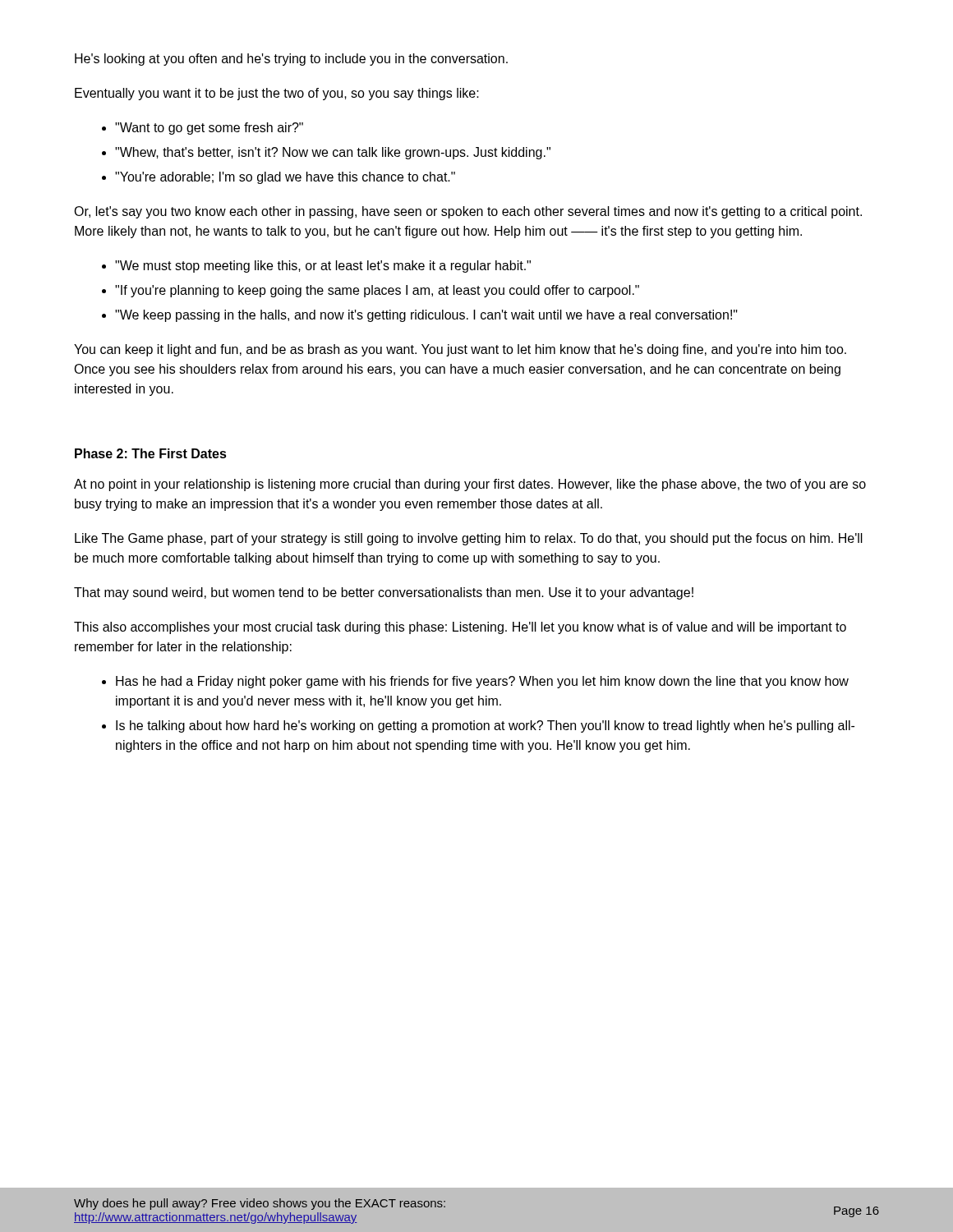Screen dimensions: 1232x953
Task: Find the region starting "That may sound weird,"
Action: coord(384,593)
